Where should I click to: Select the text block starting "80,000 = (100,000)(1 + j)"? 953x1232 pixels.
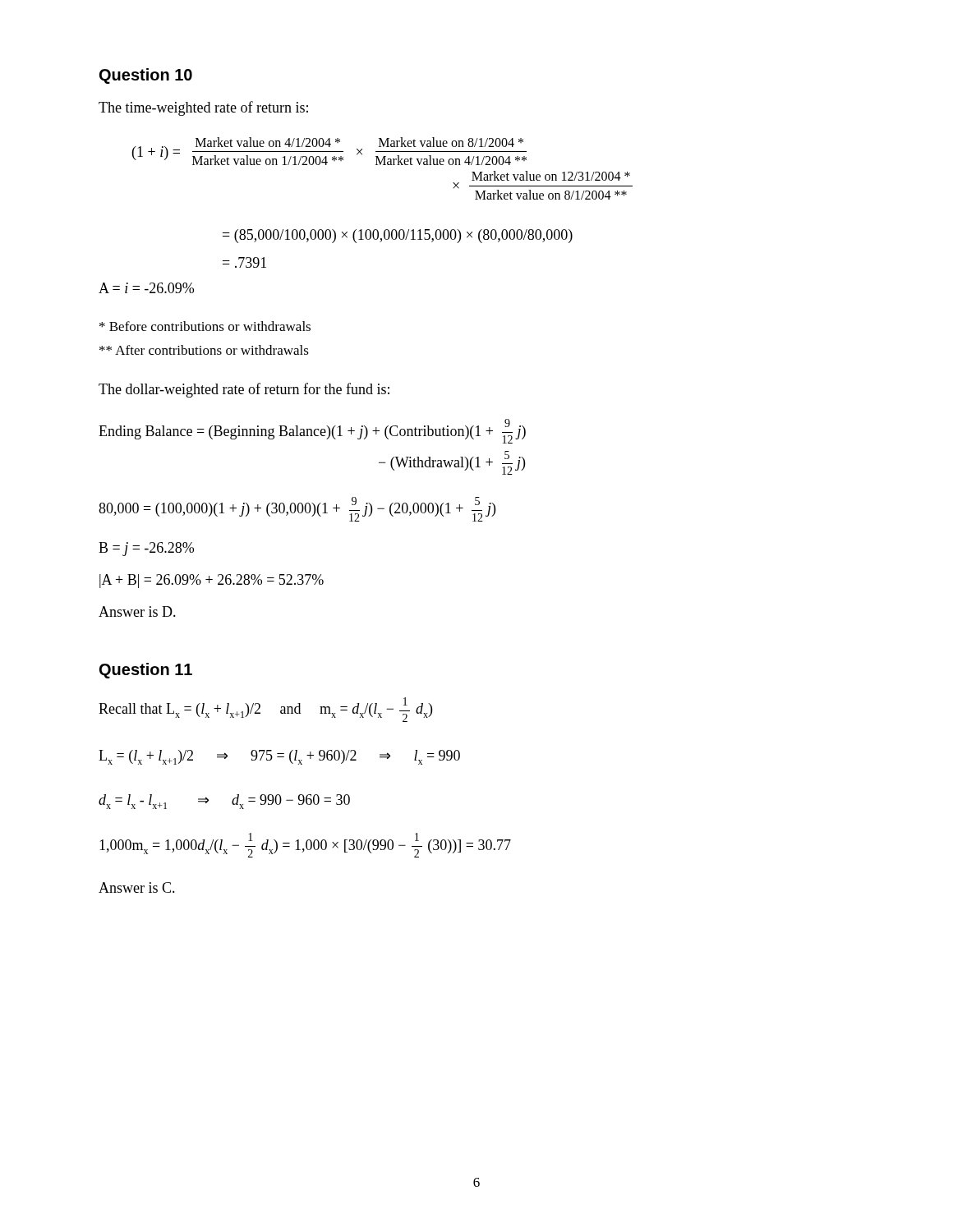point(297,510)
